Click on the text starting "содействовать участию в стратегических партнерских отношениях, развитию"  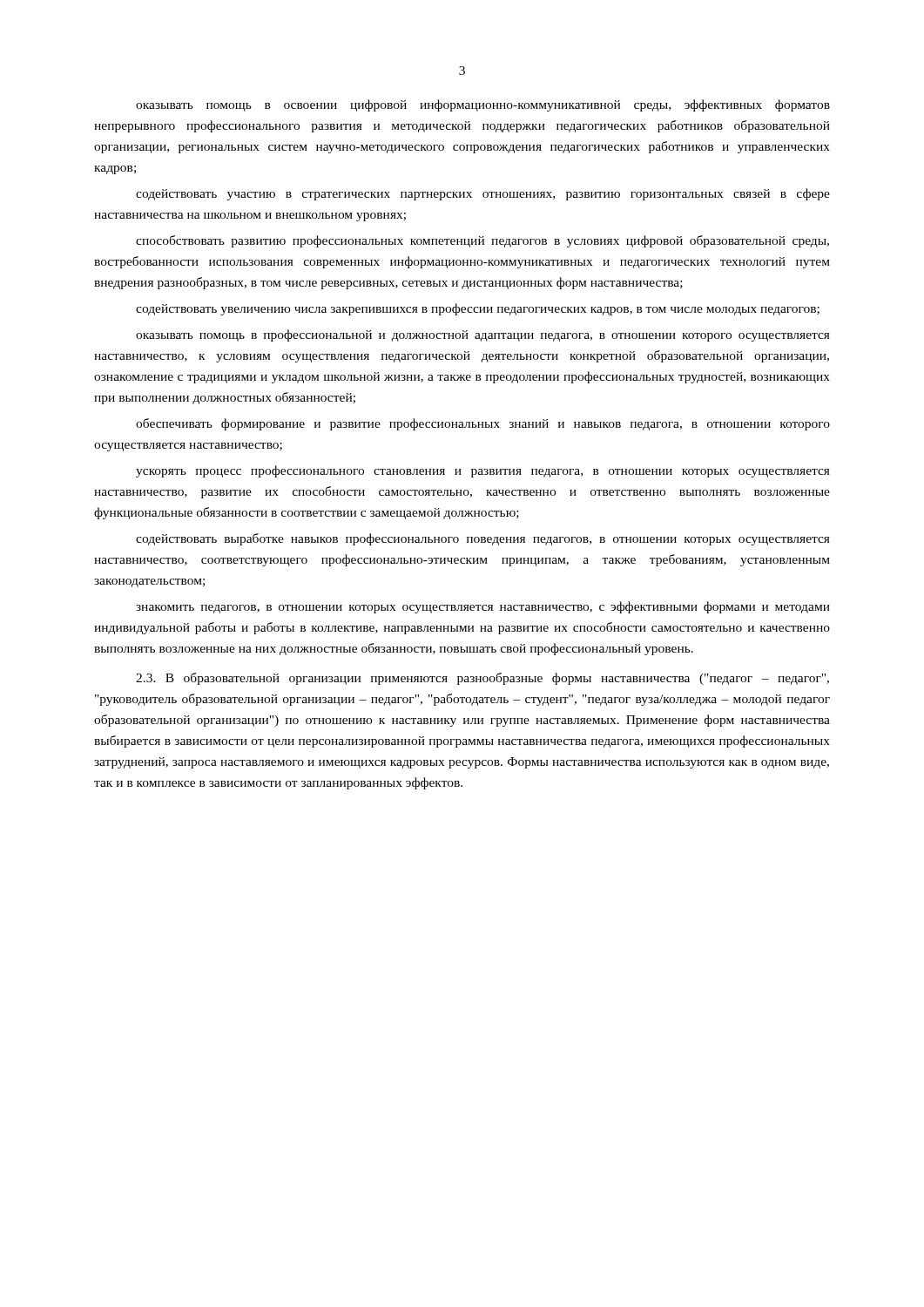point(462,203)
